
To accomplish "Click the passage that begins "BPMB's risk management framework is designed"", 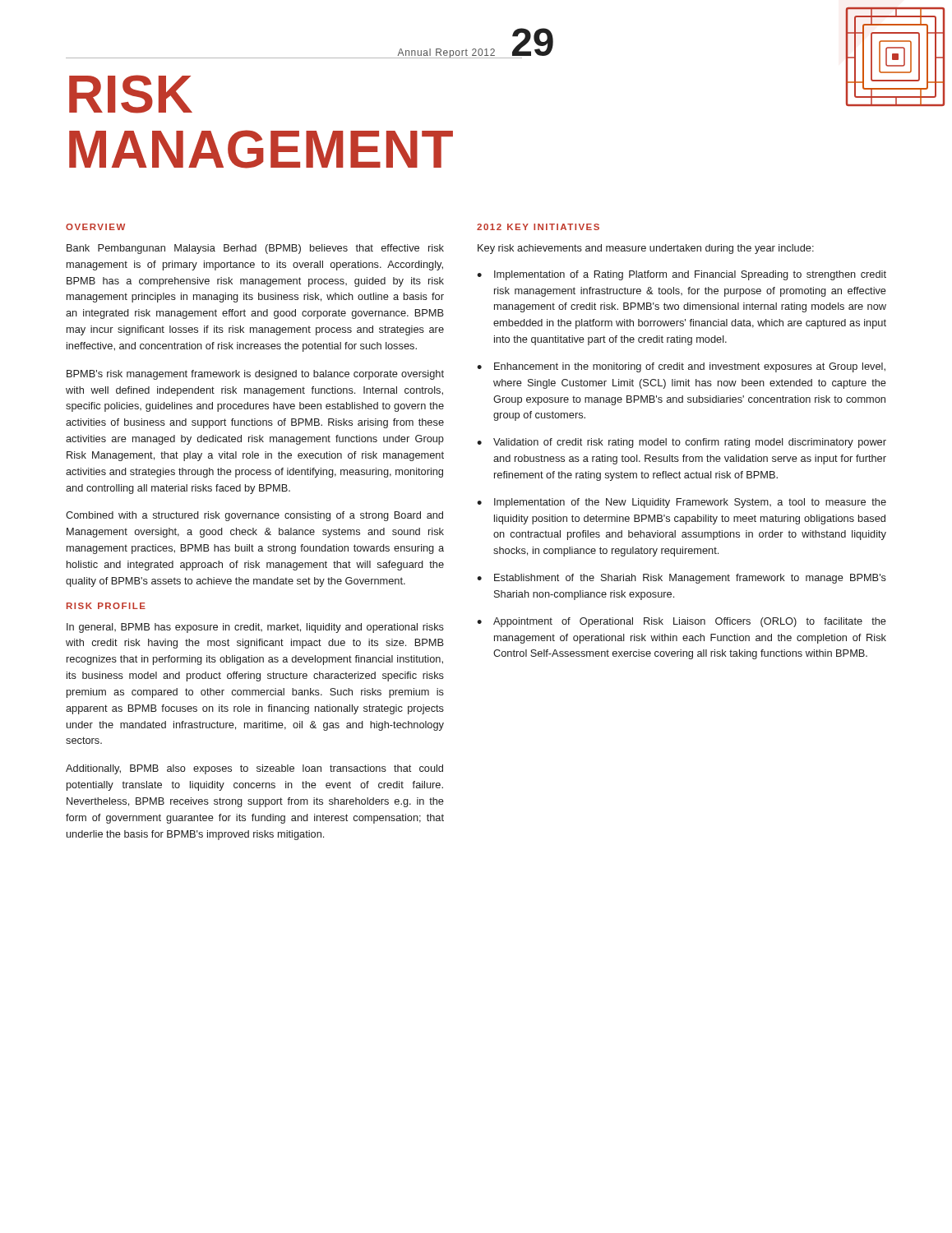I will [x=255, y=431].
